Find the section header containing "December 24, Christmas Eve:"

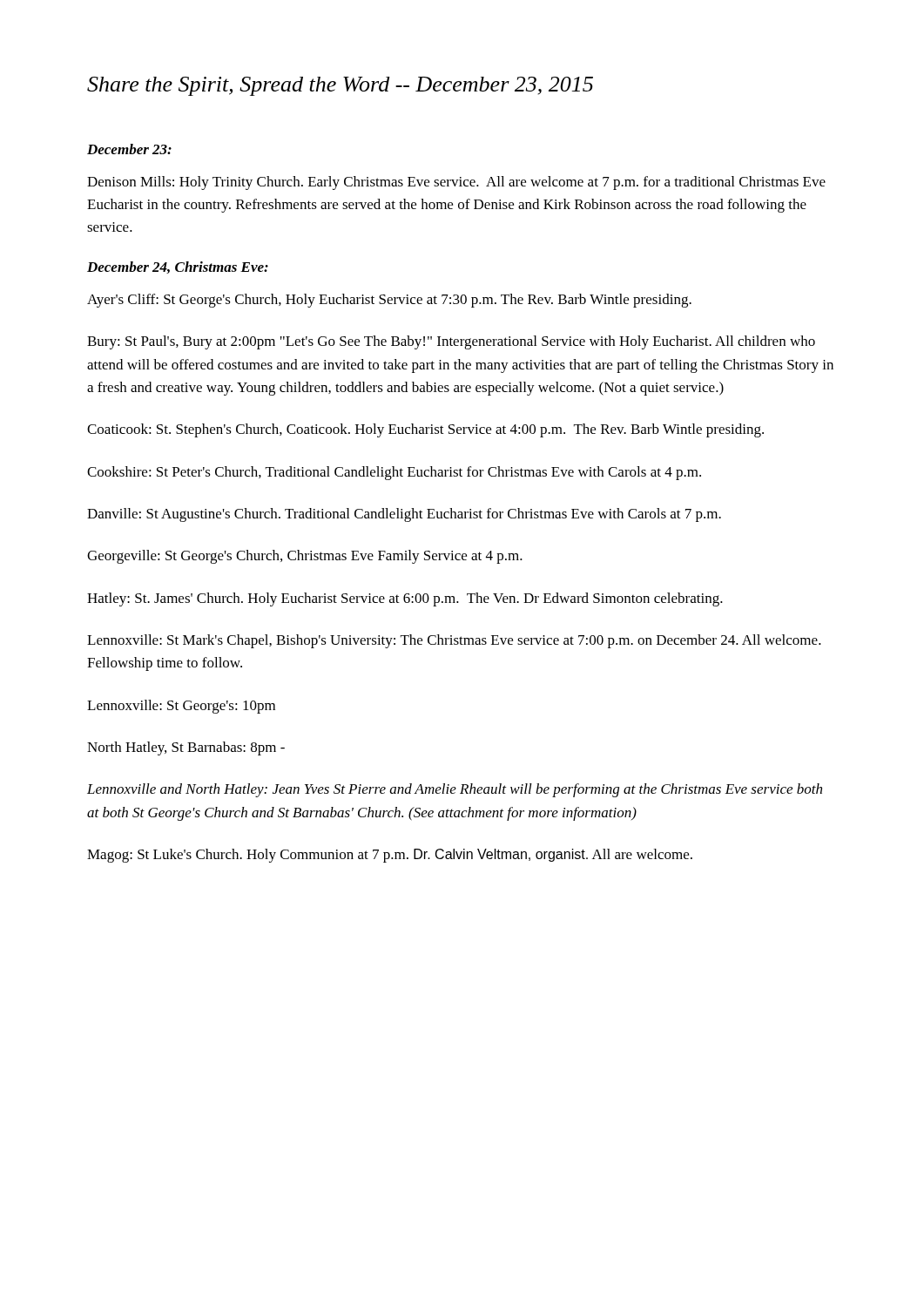click(178, 267)
